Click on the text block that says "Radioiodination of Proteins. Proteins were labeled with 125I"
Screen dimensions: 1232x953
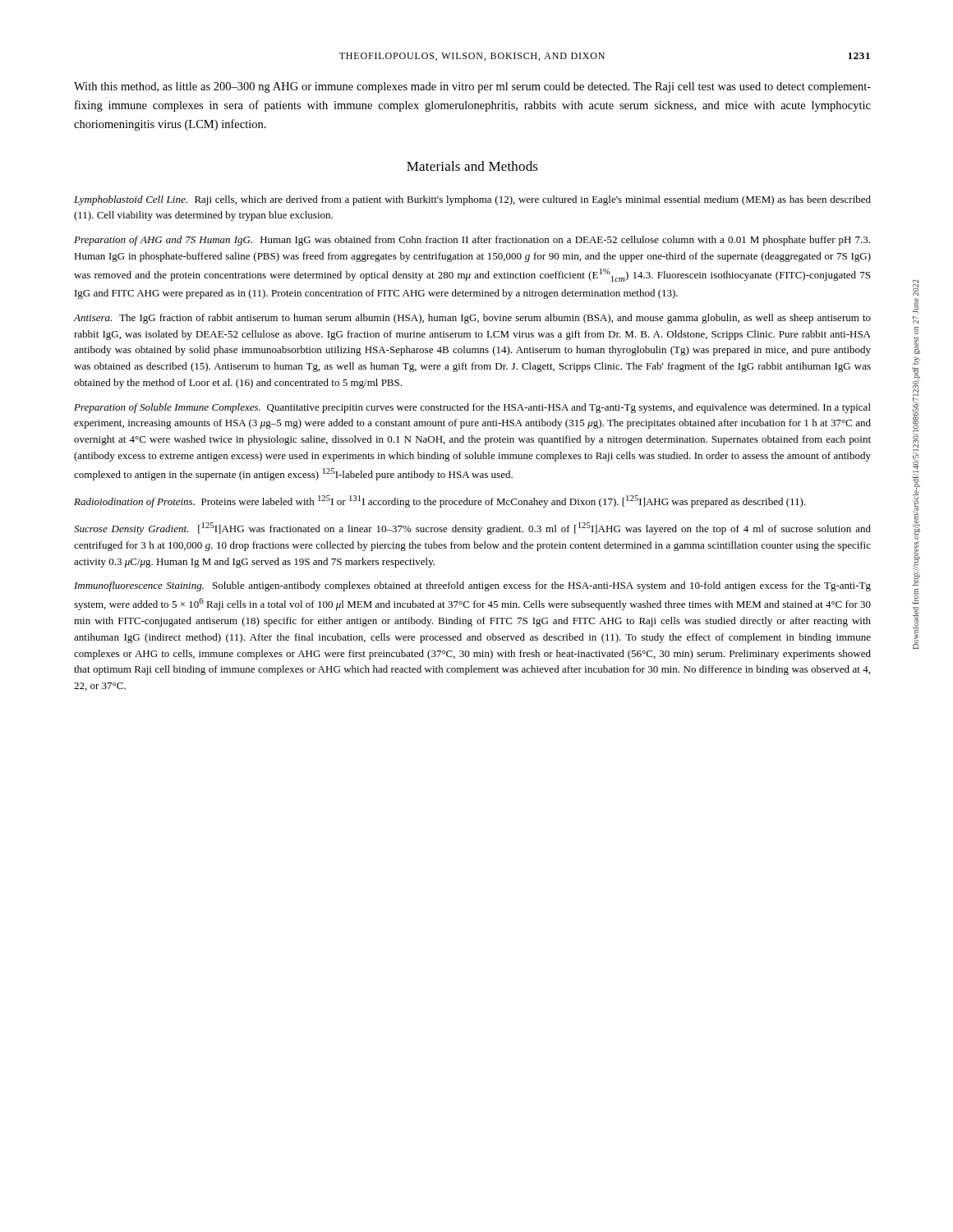440,500
